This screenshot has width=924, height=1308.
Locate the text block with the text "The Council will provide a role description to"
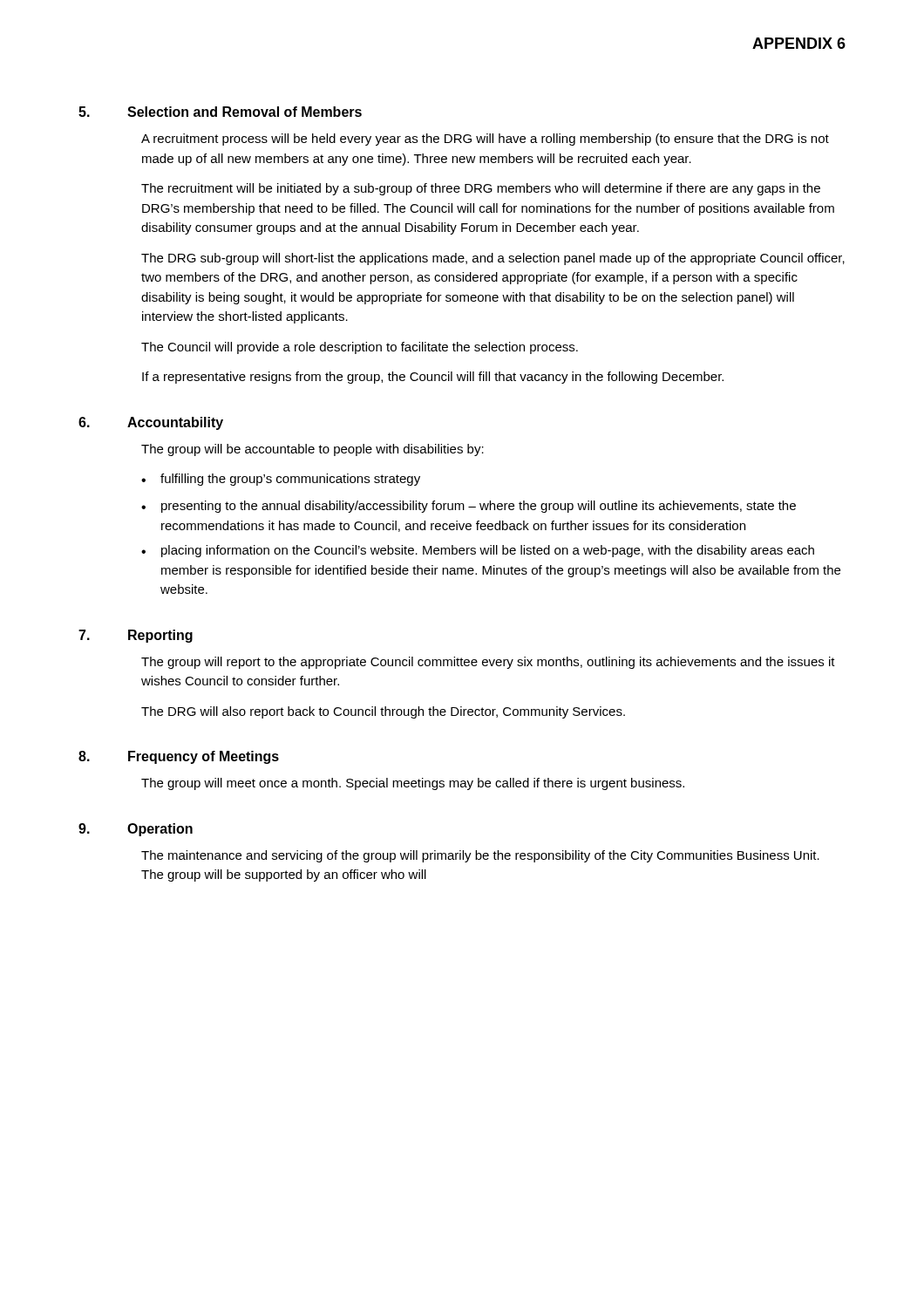pyautogui.click(x=360, y=346)
